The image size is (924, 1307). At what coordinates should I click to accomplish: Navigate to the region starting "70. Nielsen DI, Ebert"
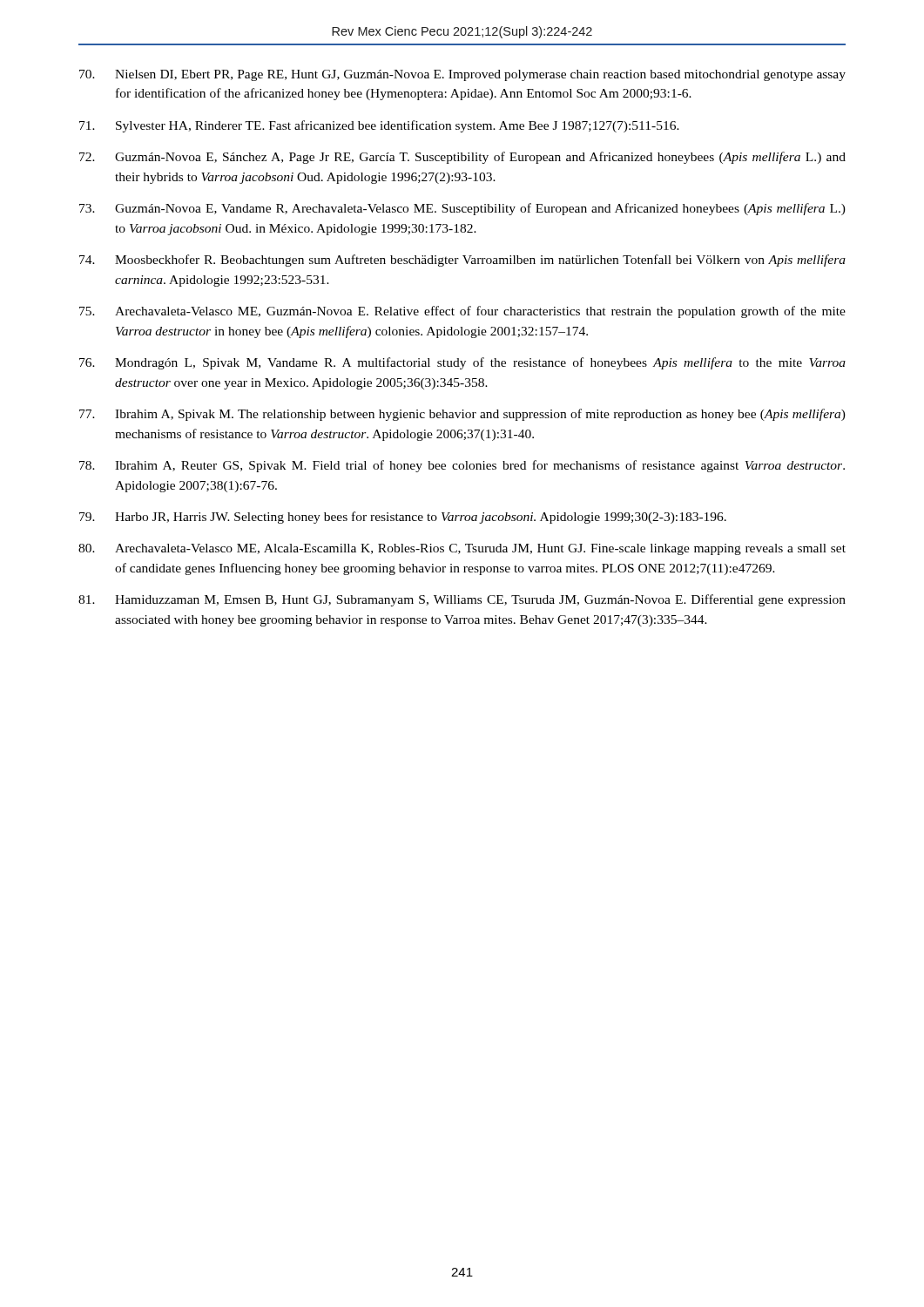(462, 84)
